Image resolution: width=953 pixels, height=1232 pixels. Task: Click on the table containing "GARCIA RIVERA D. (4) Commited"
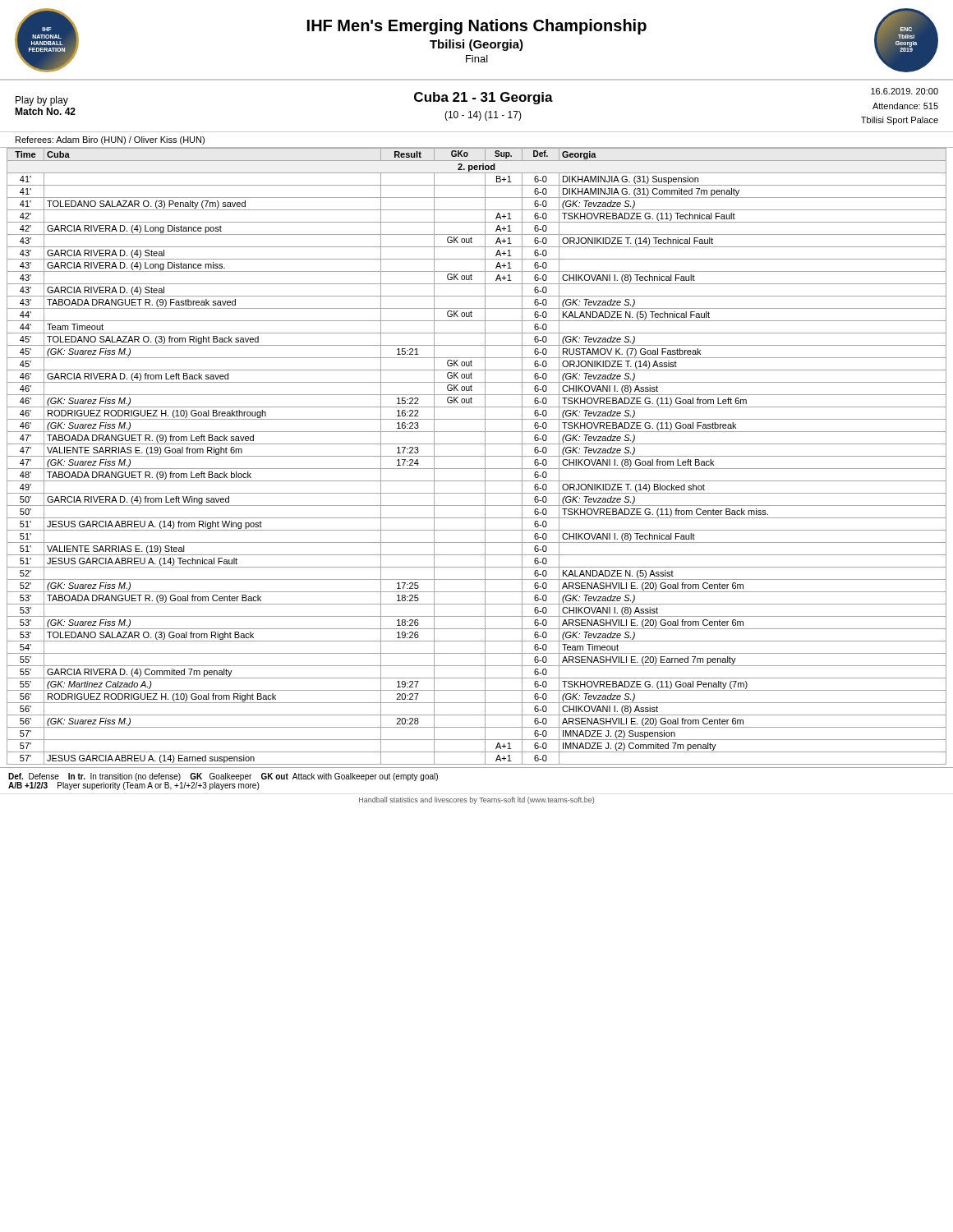[476, 456]
